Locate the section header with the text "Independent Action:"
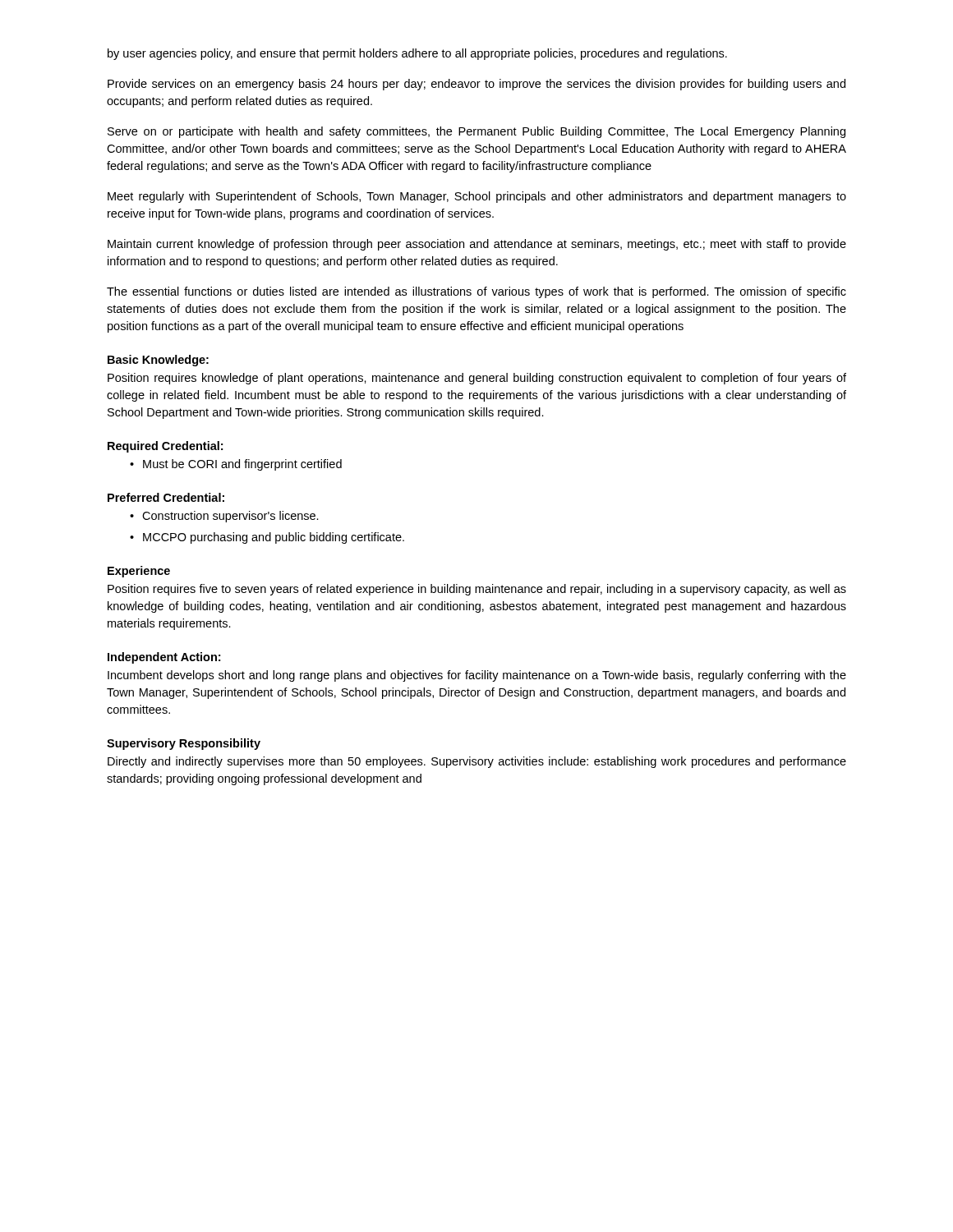Screen dimensions: 1232x953 164,657
